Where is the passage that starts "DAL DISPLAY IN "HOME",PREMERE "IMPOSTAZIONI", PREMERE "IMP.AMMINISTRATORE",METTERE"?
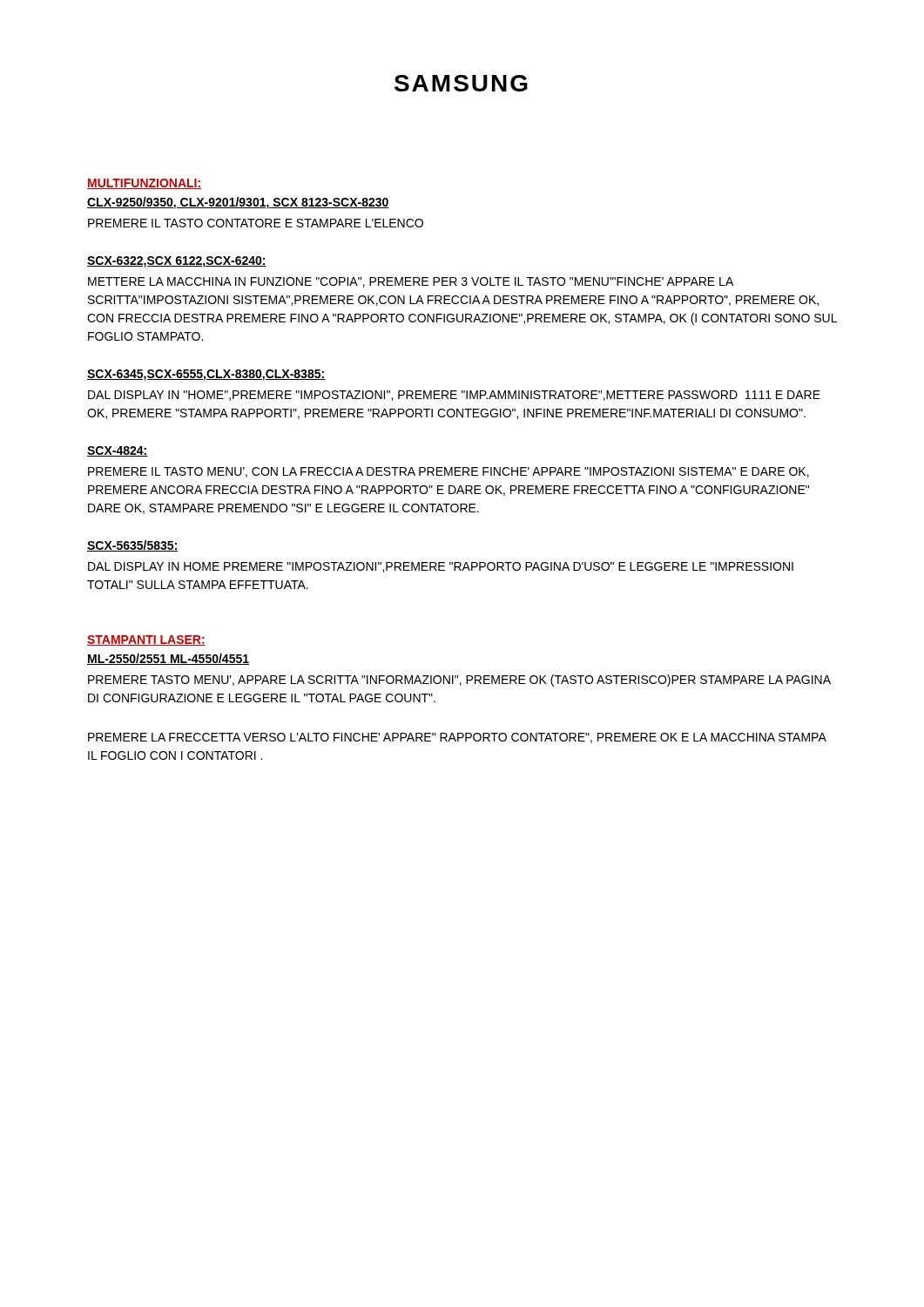Image resolution: width=924 pixels, height=1307 pixels. (x=454, y=404)
